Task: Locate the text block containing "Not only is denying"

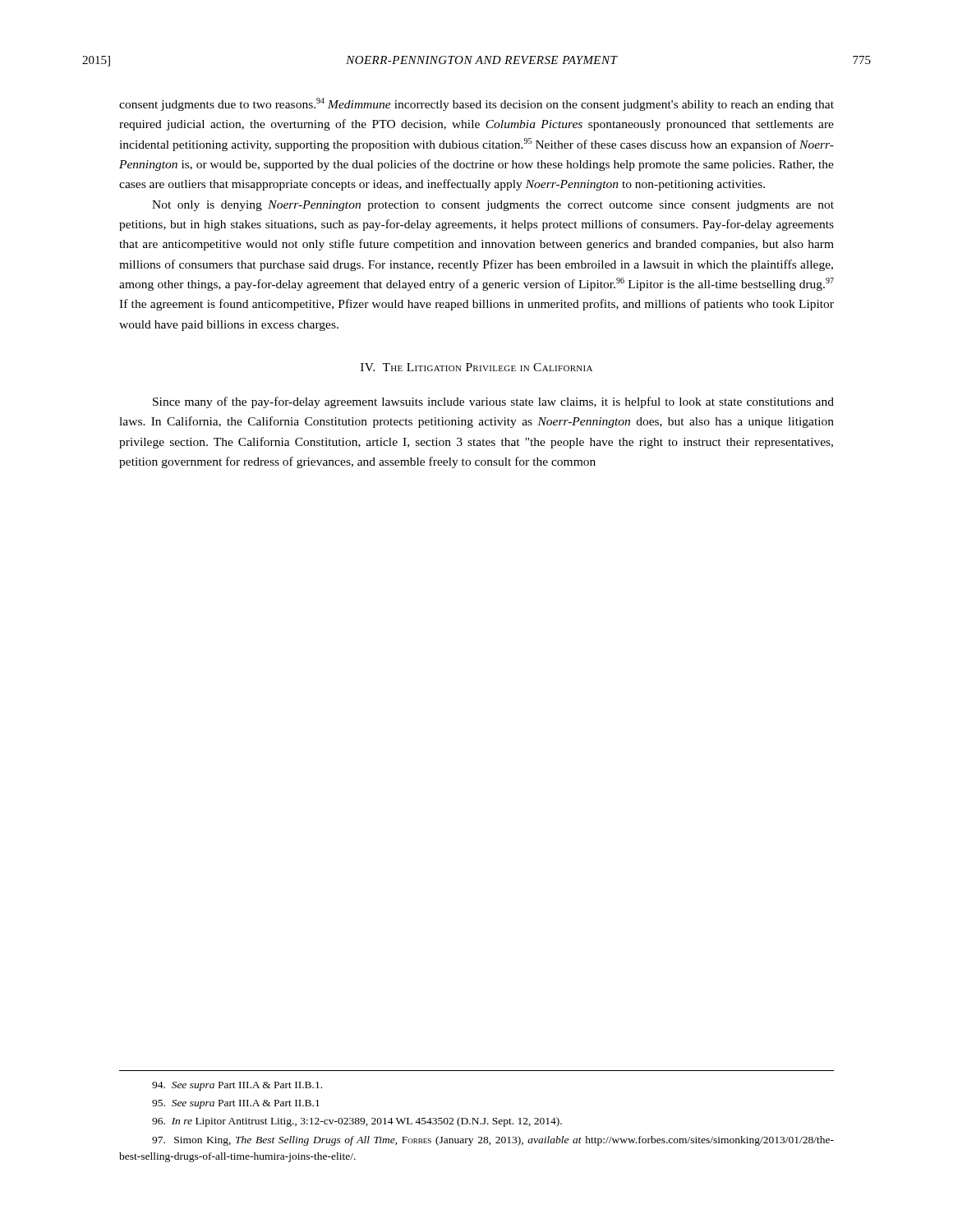Action: 476,264
